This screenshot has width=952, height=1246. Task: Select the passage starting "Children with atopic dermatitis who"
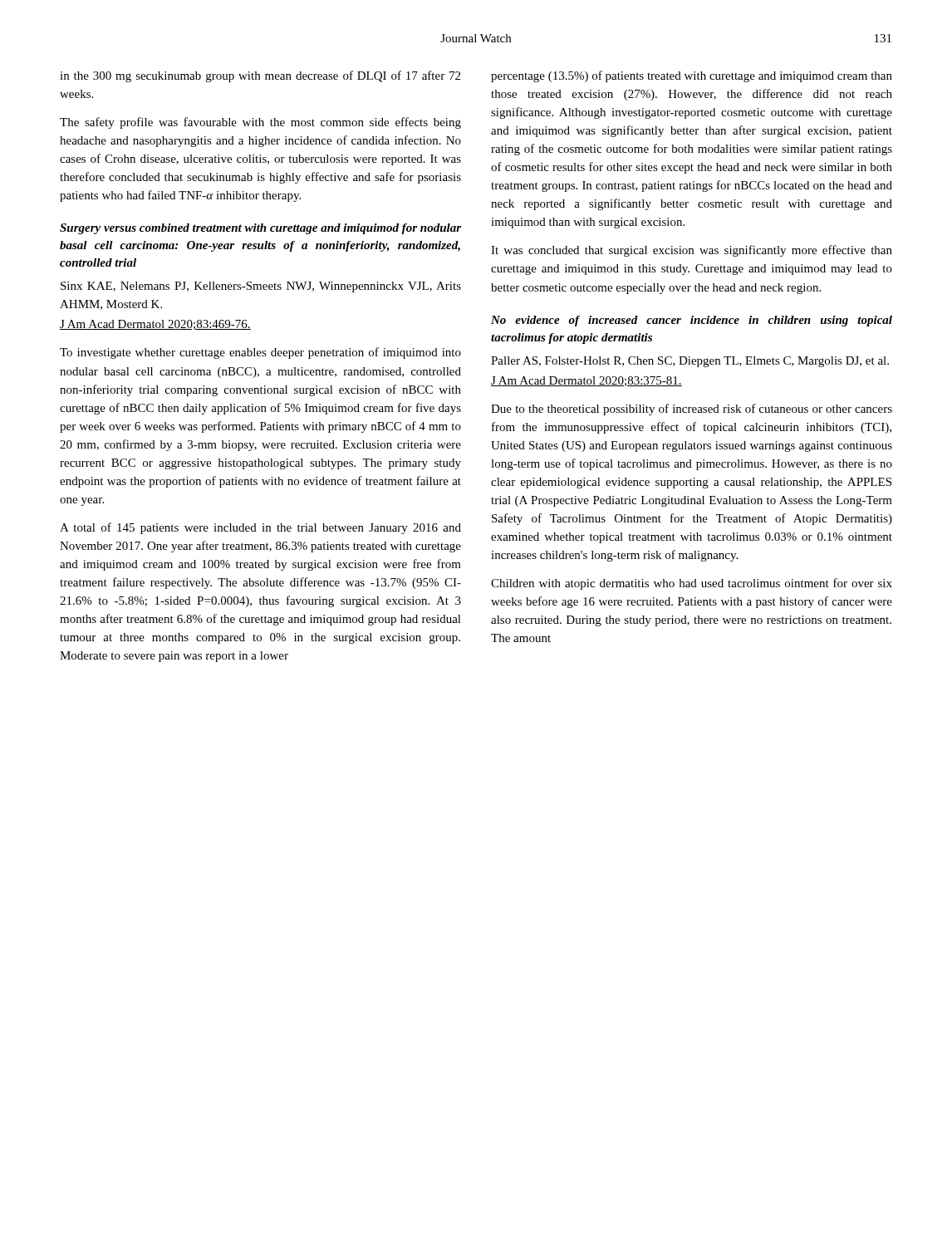692,611
